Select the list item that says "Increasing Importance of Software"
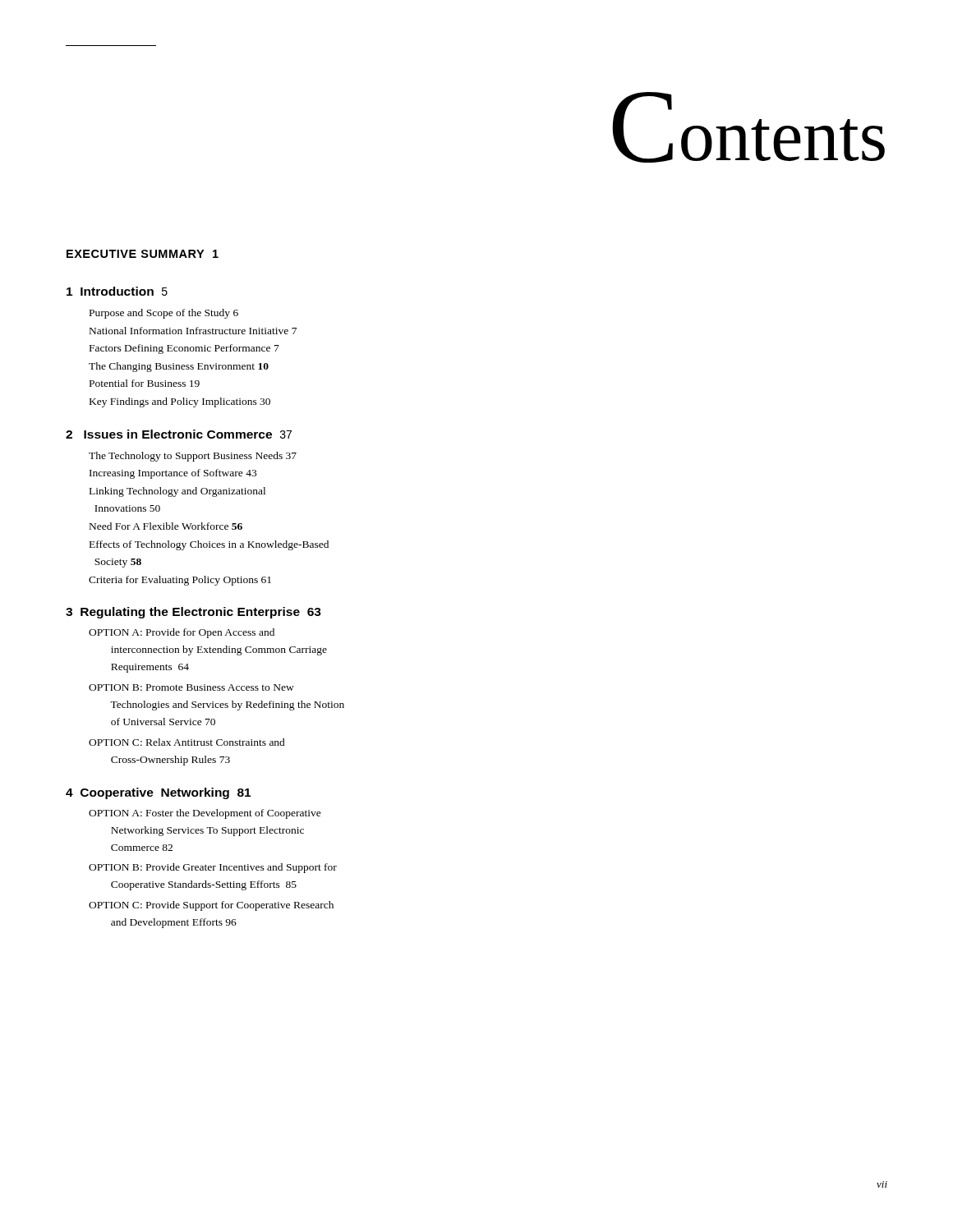The width and height of the screenshot is (953, 1232). (173, 473)
